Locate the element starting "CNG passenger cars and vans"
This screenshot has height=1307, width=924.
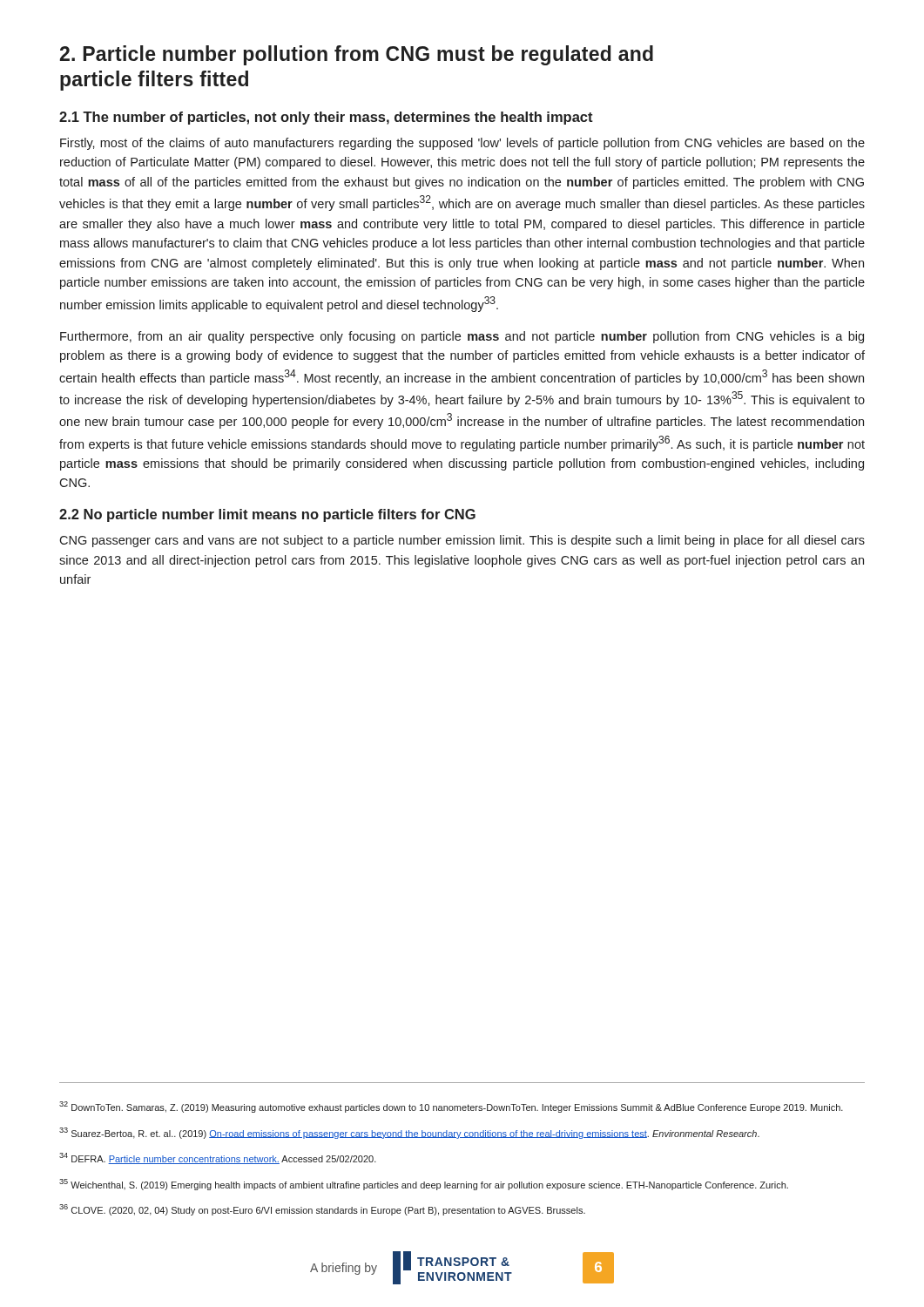click(x=462, y=560)
